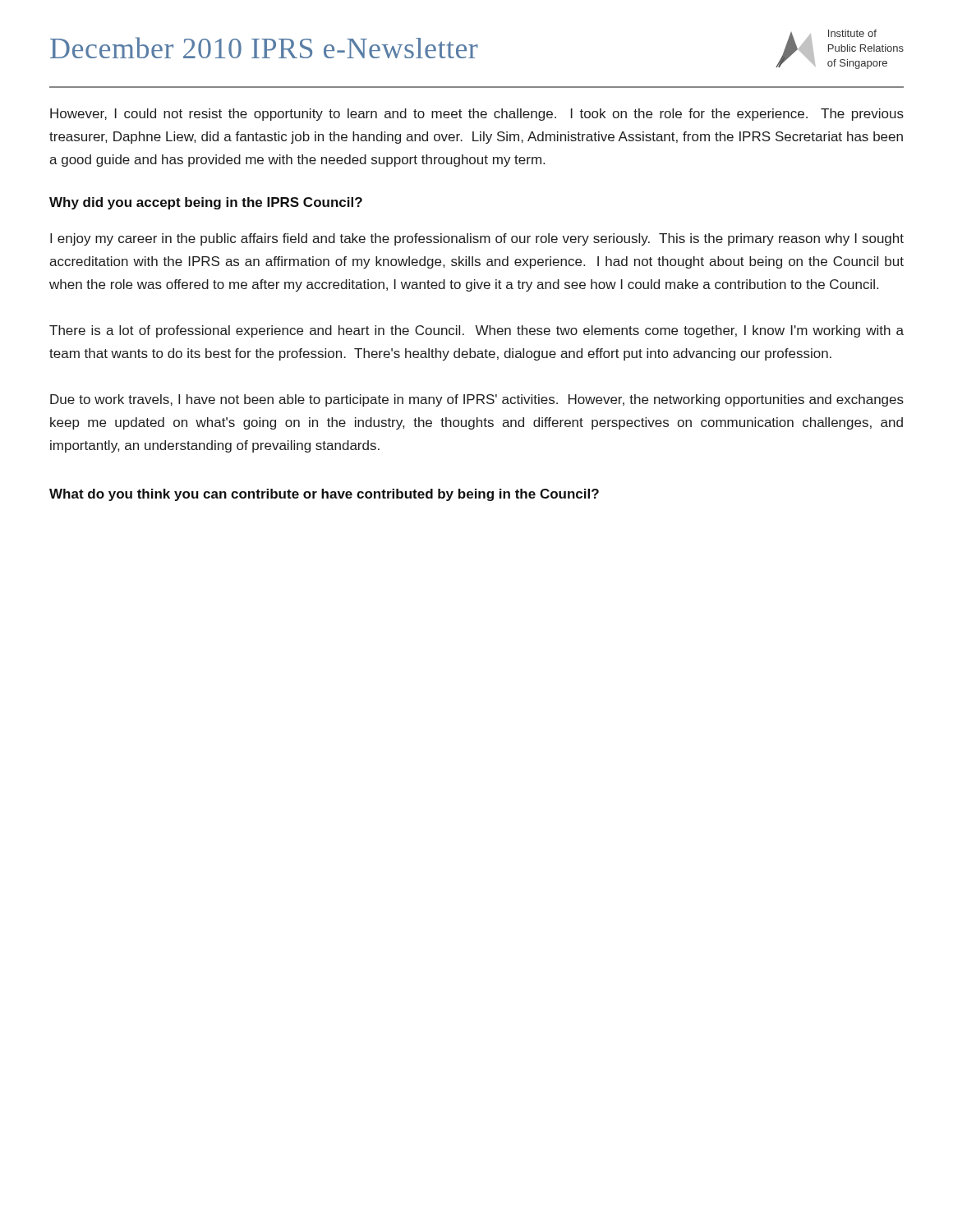Image resolution: width=953 pixels, height=1232 pixels.
Task: Select the logo
Action: click(x=838, y=48)
